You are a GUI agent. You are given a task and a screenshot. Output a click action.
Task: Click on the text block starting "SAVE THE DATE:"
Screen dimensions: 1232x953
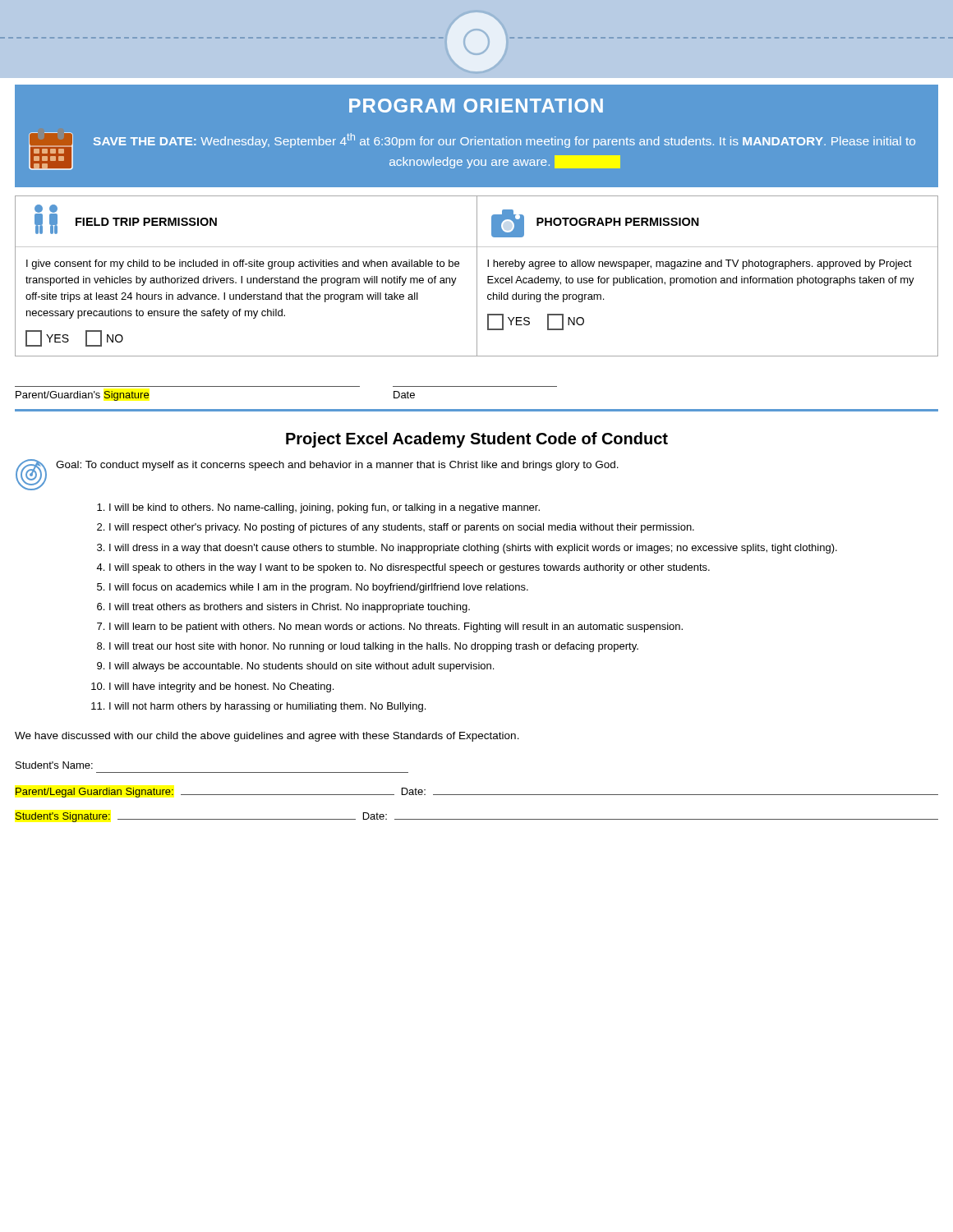[x=504, y=151]
